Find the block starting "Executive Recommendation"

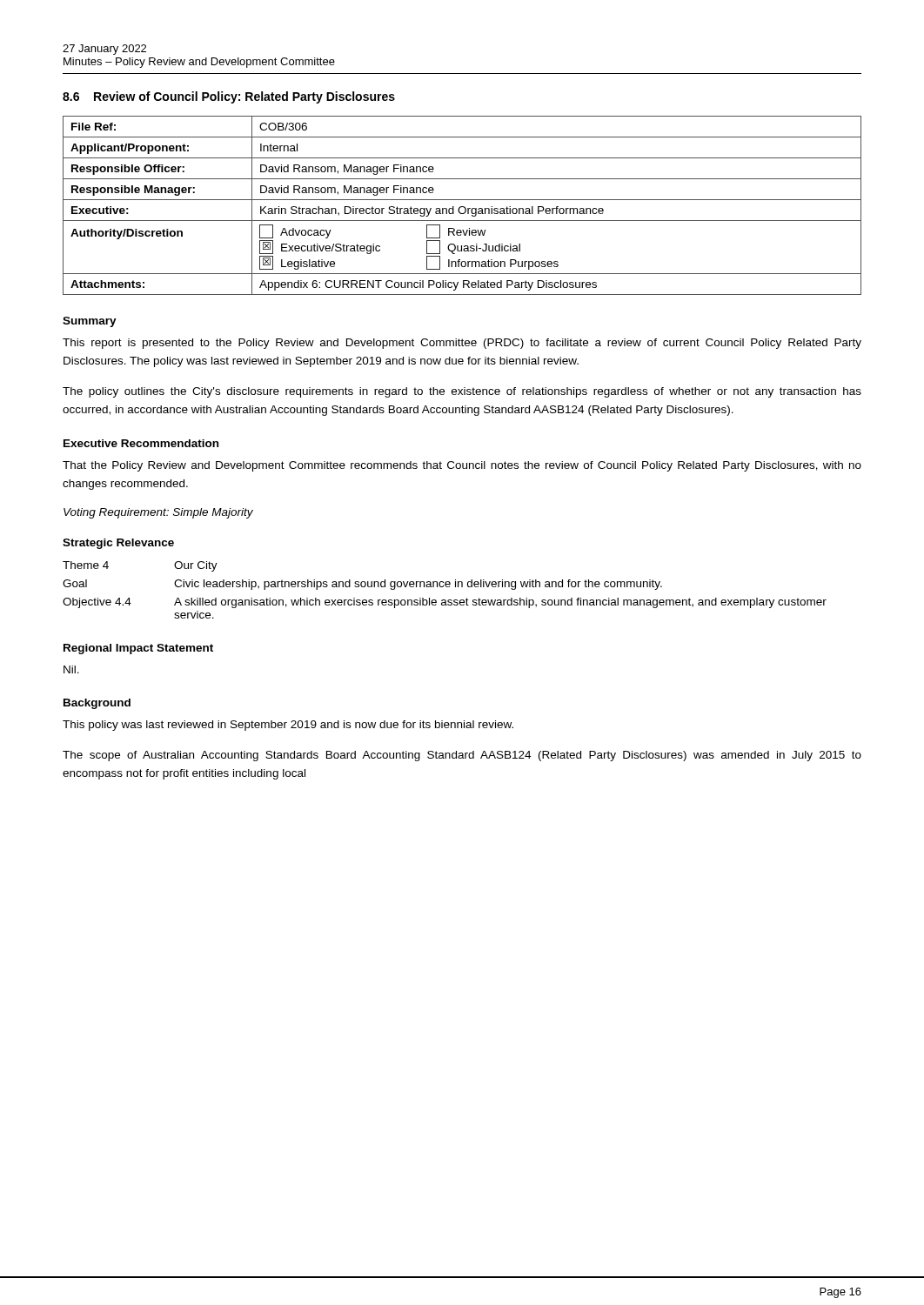(x=141, y=443)
